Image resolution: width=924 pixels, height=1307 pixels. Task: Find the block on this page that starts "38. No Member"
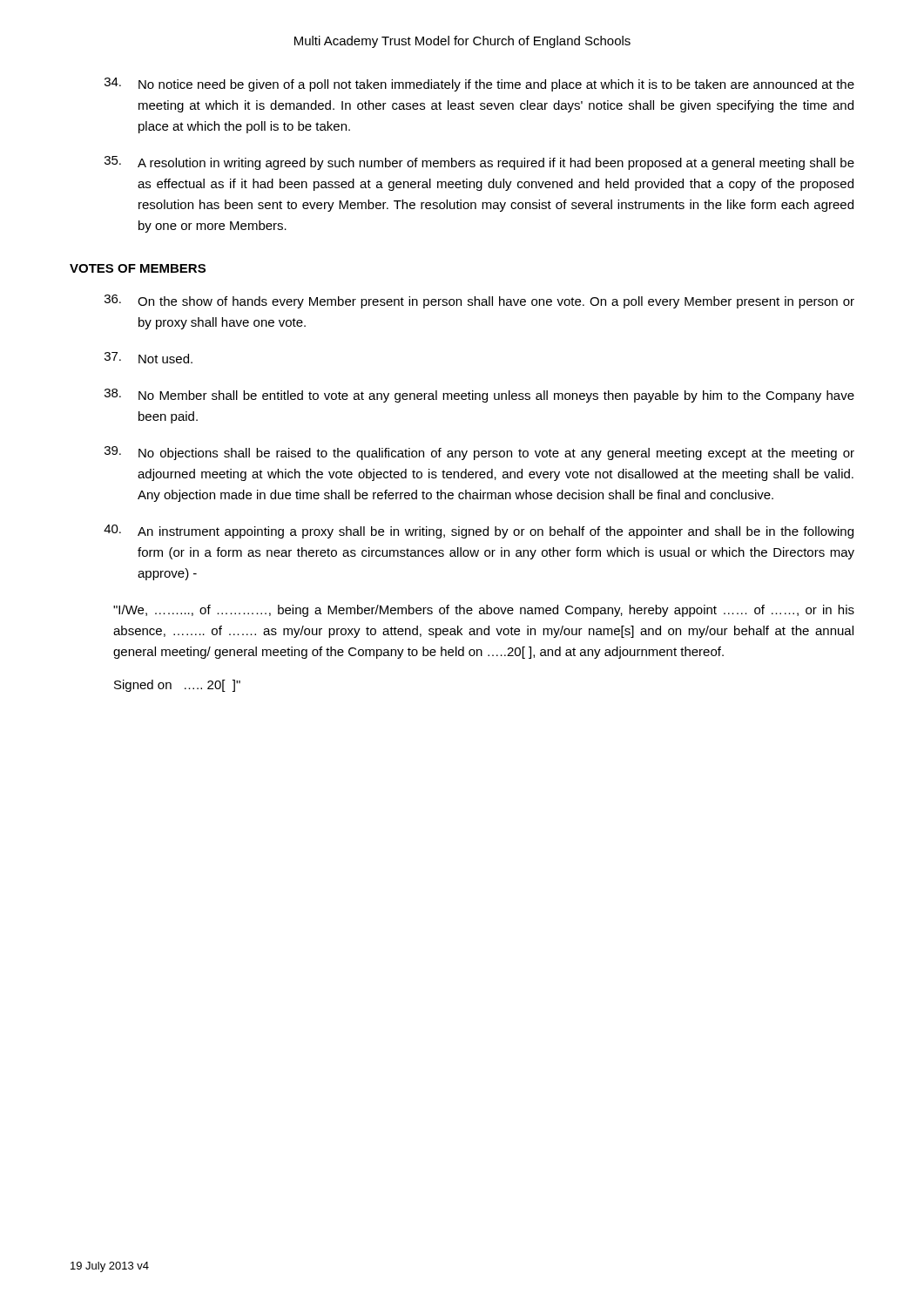pos(462,406)
